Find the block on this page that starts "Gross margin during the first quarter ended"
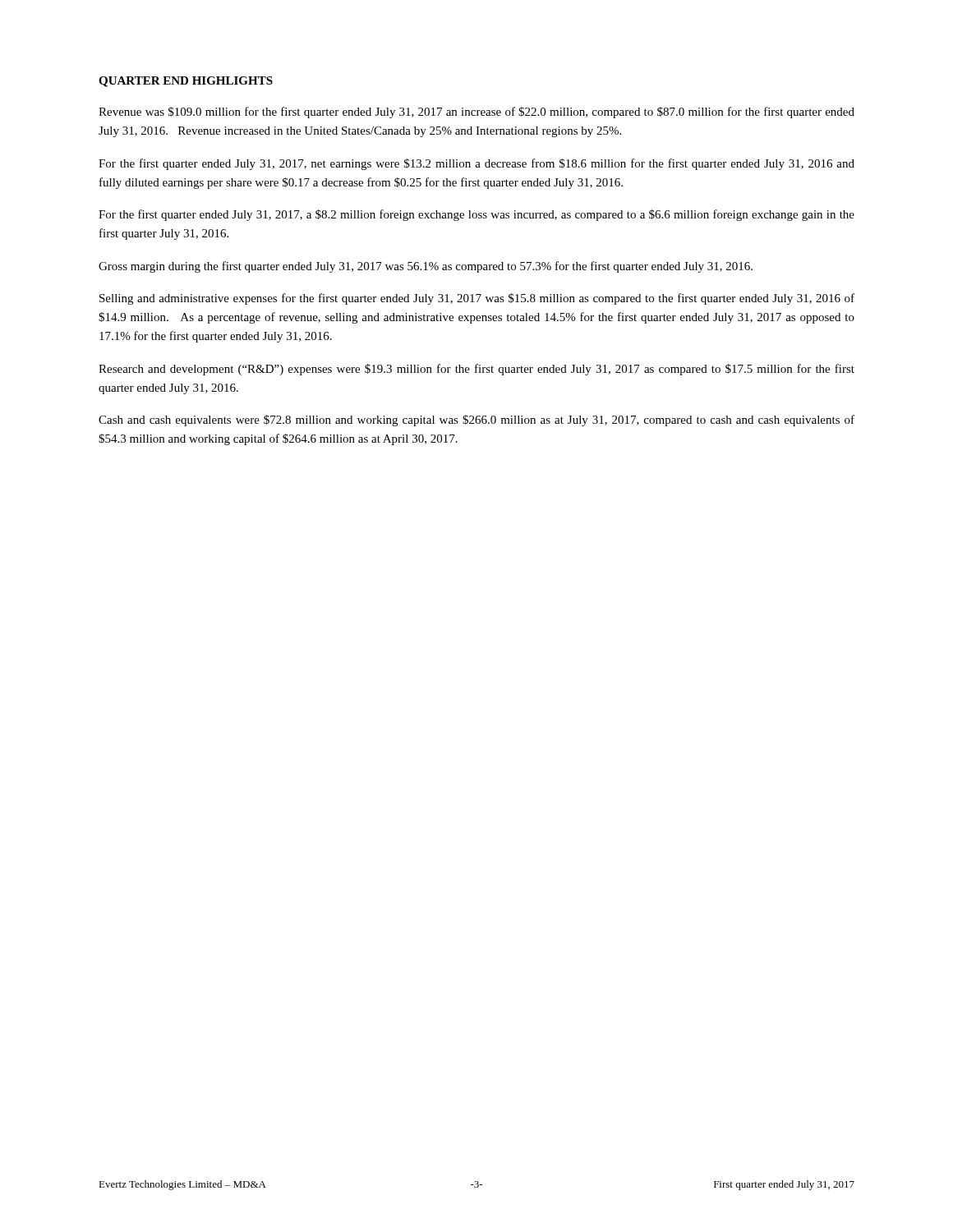 (426, 266)
